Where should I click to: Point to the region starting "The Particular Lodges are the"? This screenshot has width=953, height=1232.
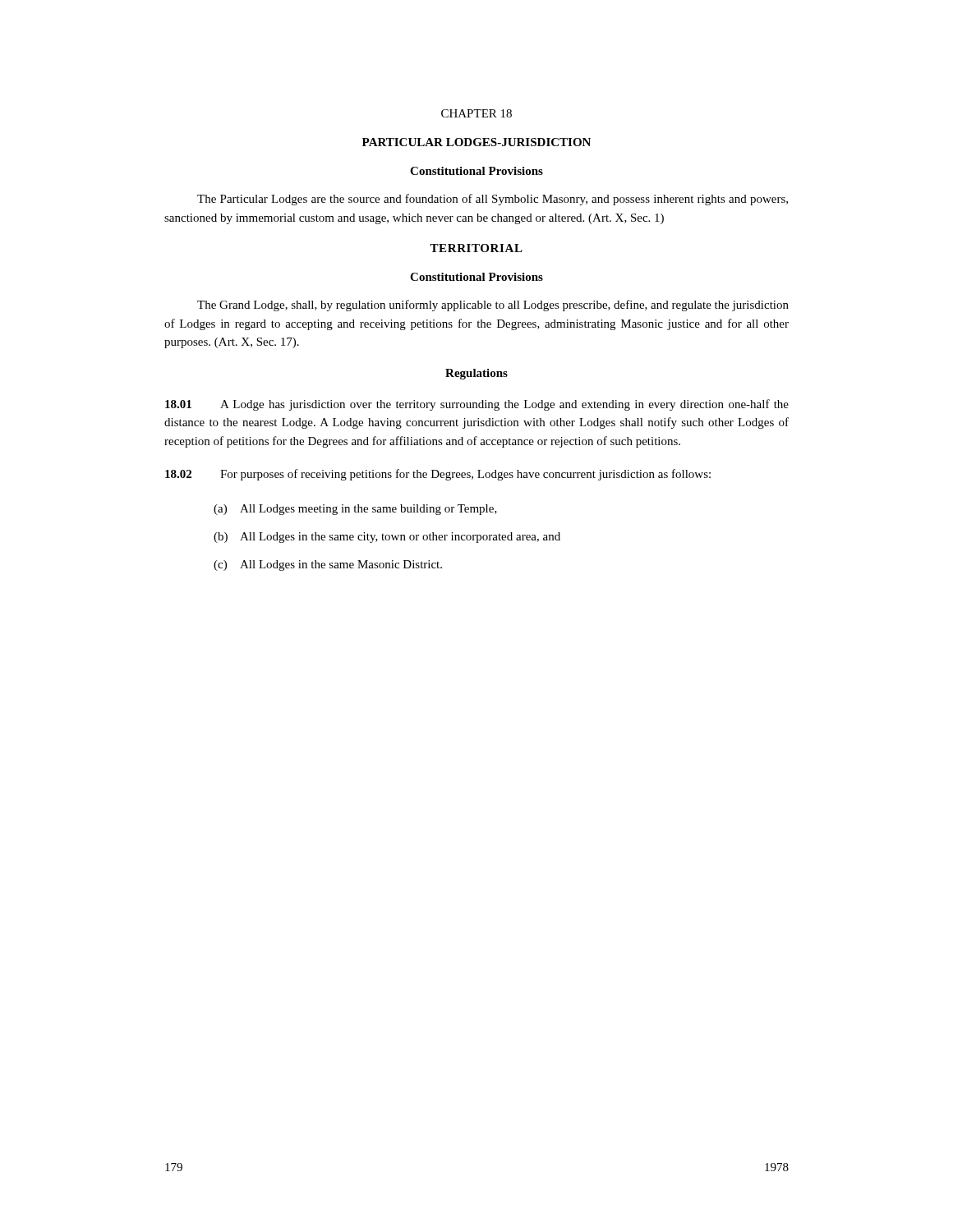click(x=476, y=208)
